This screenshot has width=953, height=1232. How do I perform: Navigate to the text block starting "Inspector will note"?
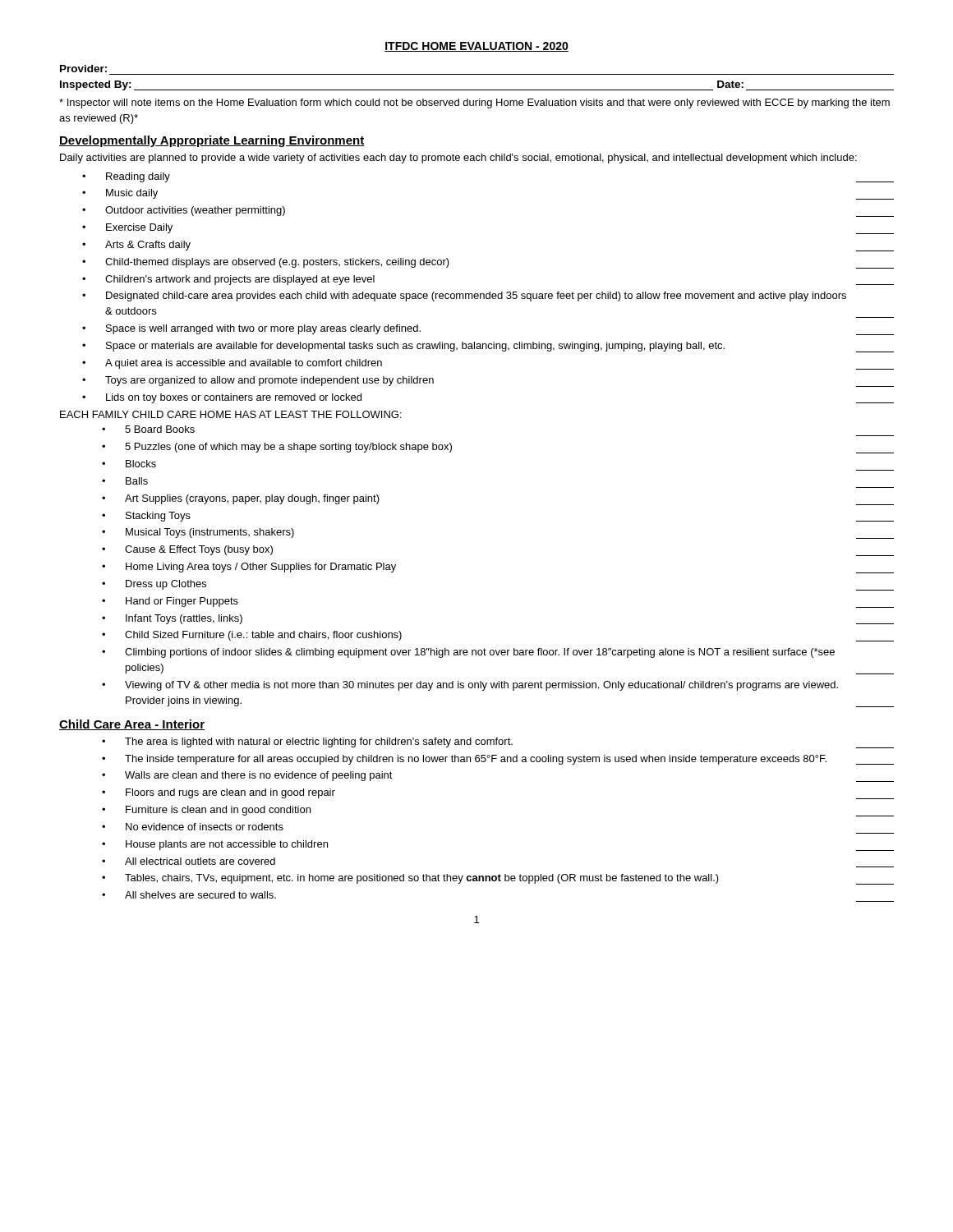pyautogui.click(x=475, y=110)
